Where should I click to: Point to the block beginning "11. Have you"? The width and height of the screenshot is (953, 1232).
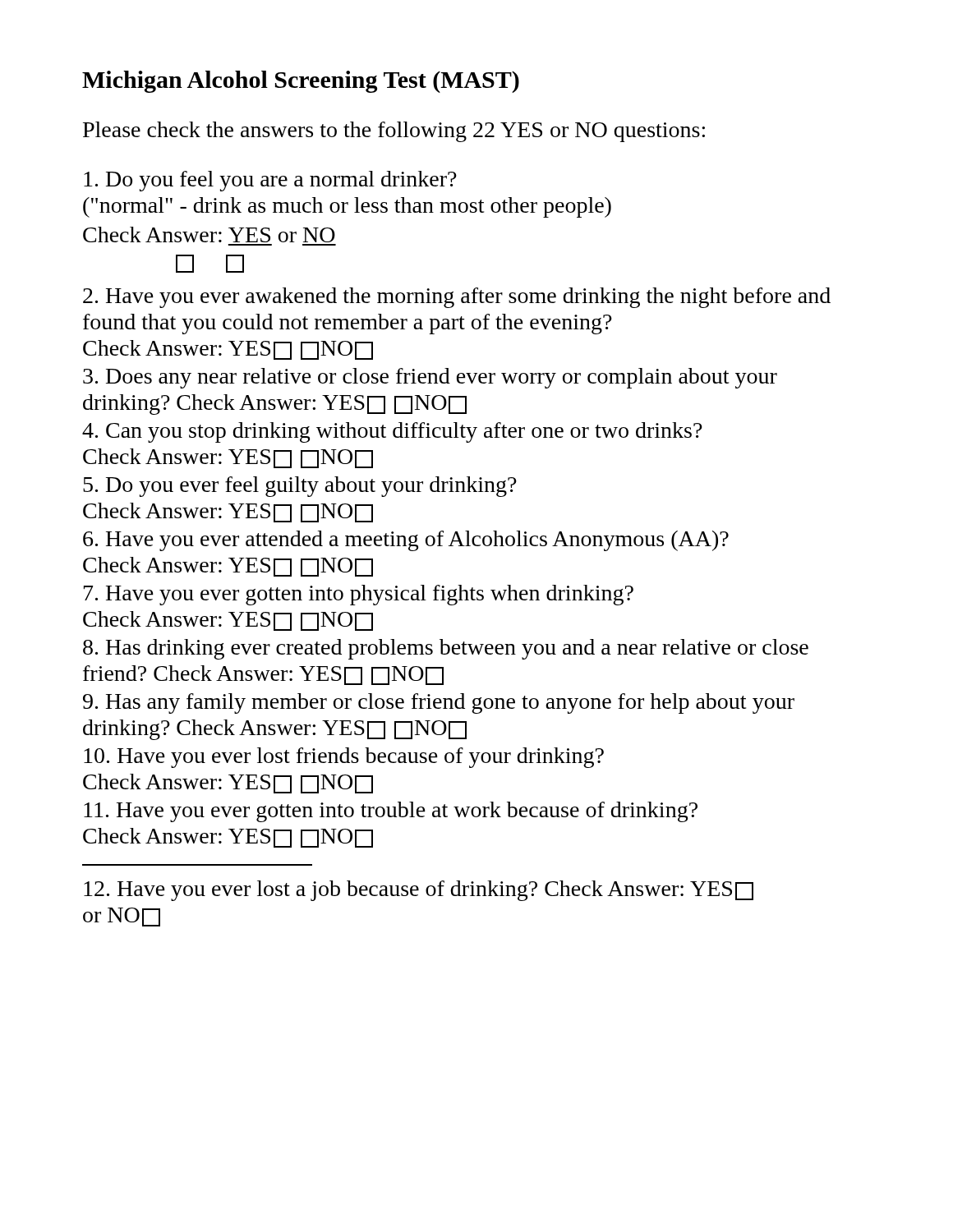(390, 823)
